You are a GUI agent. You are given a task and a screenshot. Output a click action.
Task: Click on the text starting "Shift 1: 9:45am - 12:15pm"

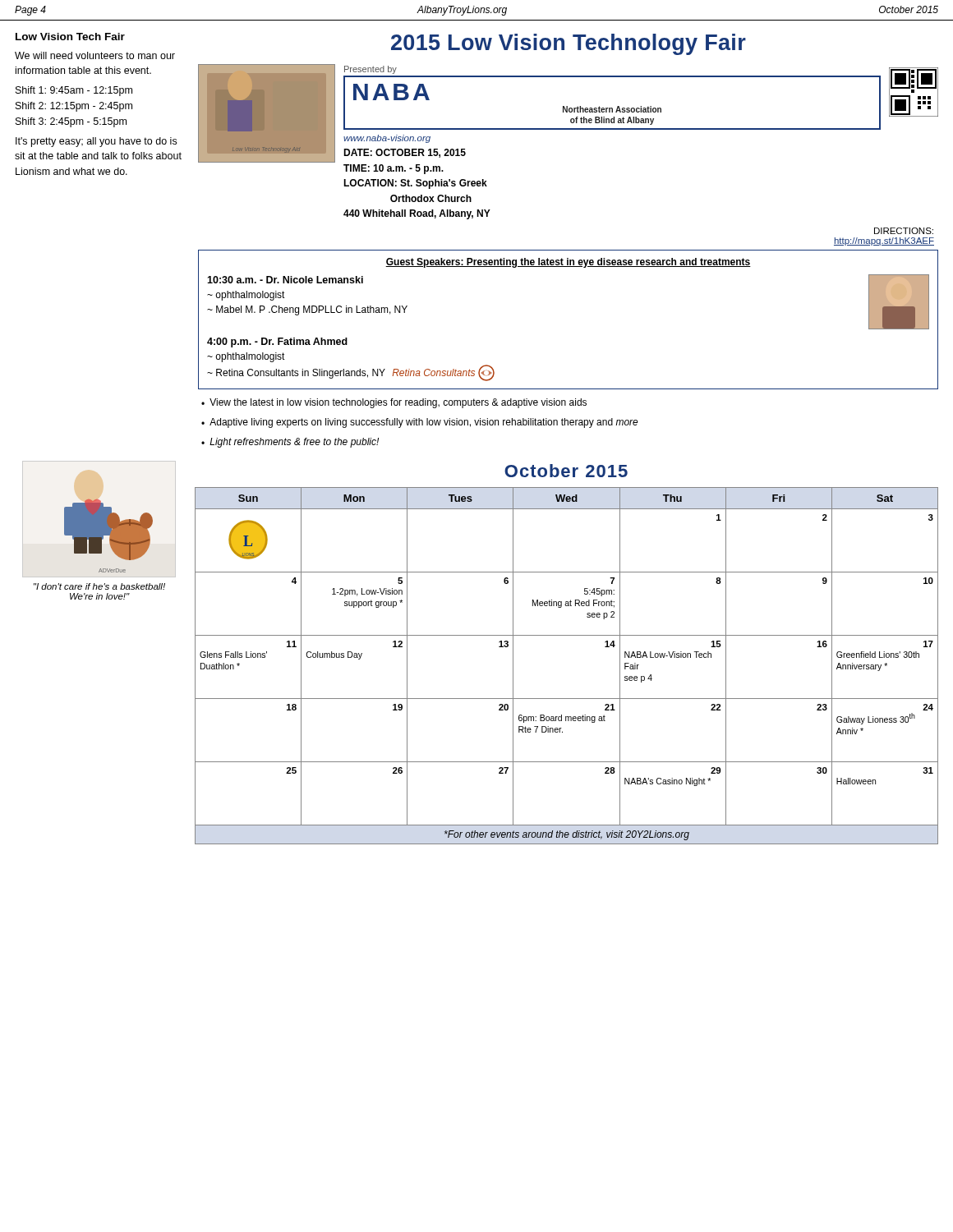click(x=74, y=91)
